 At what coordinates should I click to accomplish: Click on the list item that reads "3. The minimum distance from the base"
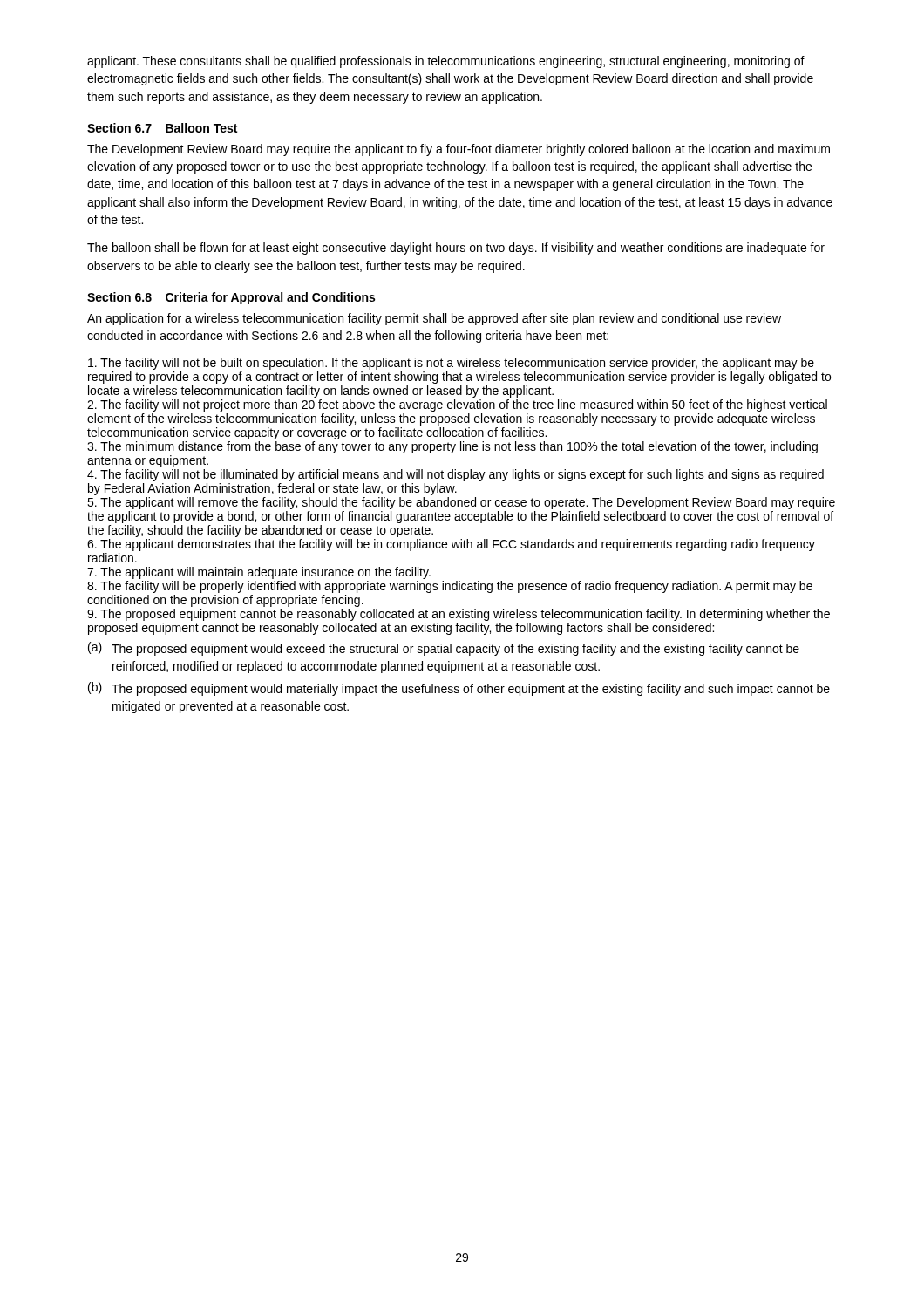462,453
